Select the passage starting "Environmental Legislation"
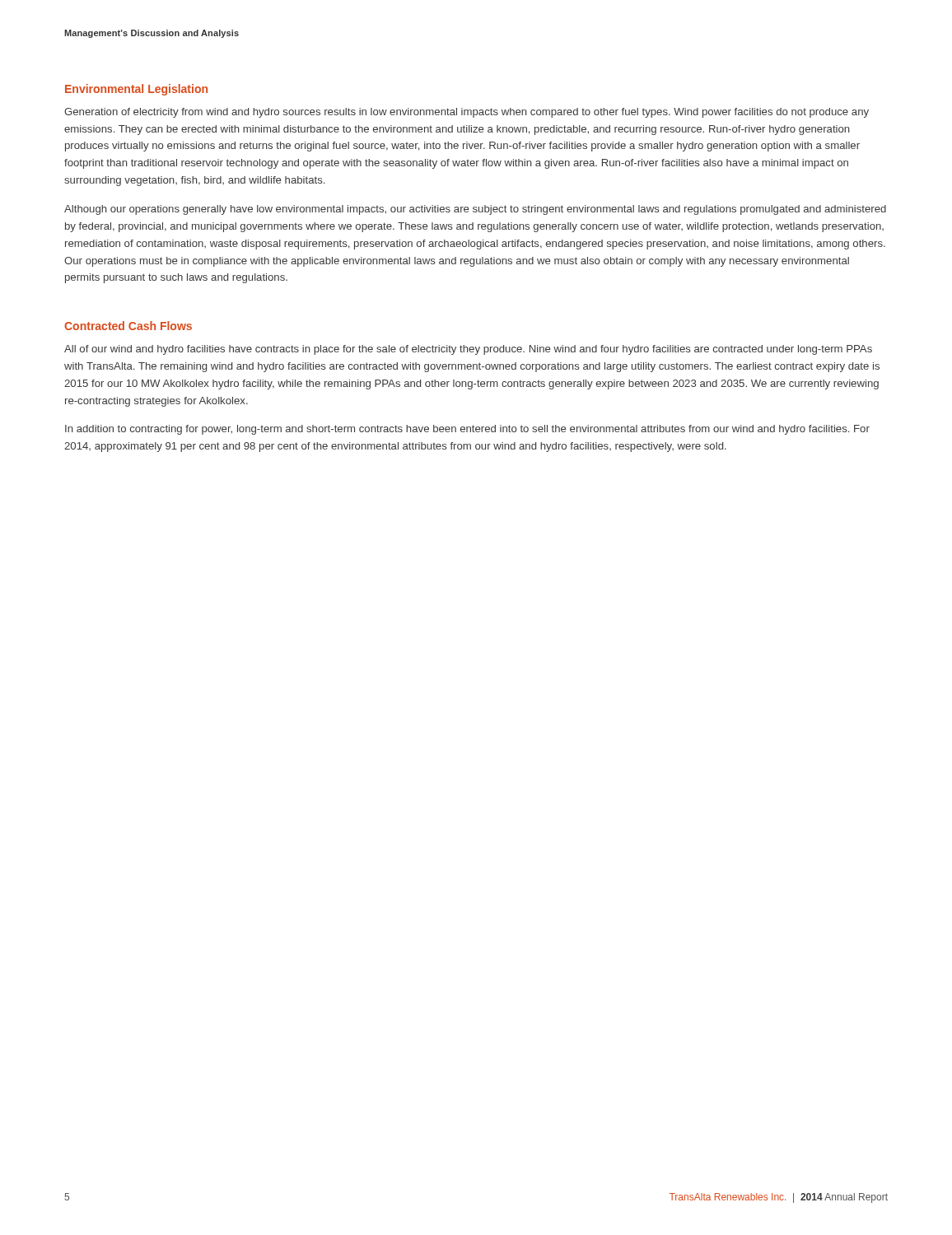This screenshot has height=1235, width=952. (136, 89)
